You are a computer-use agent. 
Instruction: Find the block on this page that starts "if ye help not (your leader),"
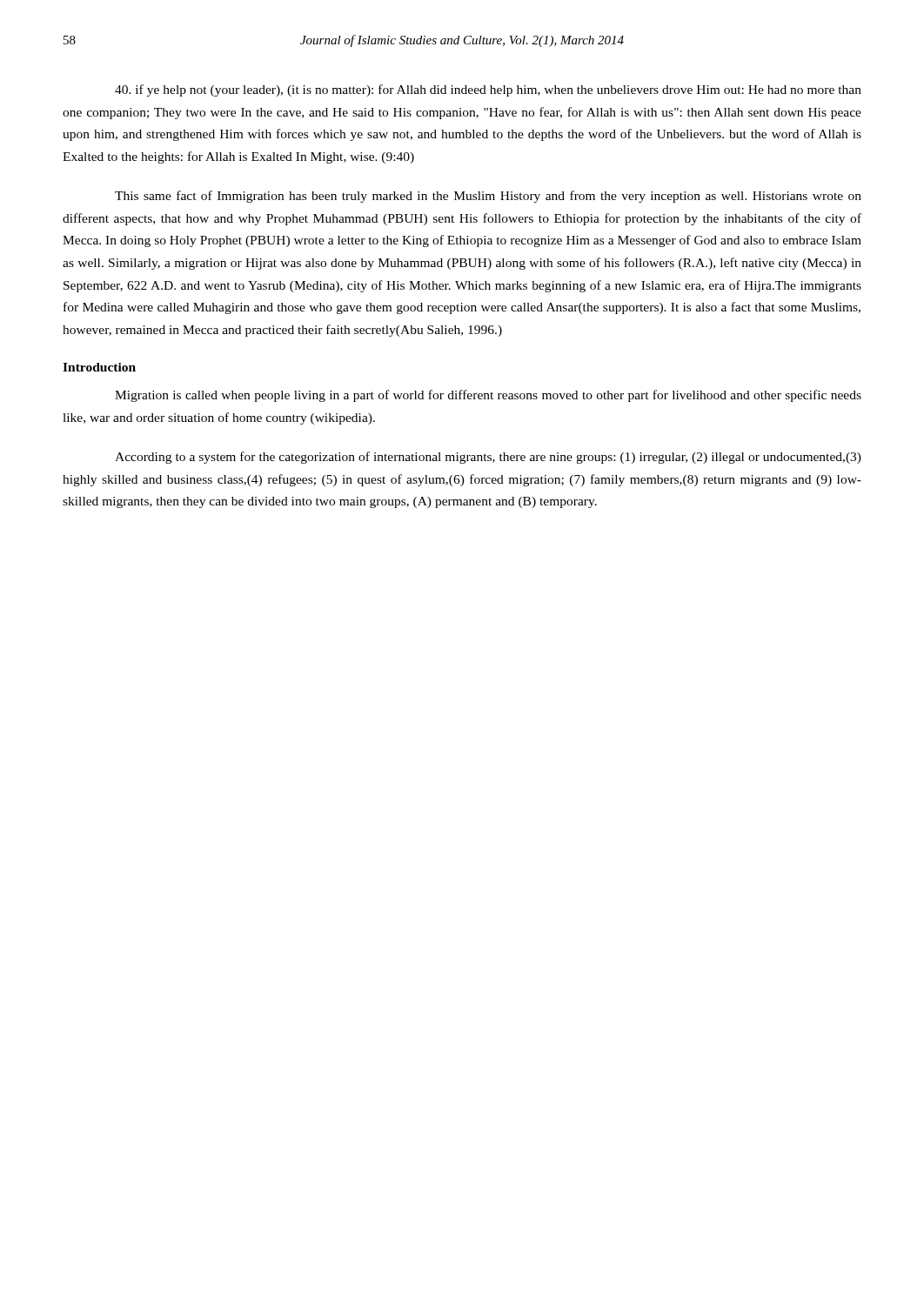point(462,123)
